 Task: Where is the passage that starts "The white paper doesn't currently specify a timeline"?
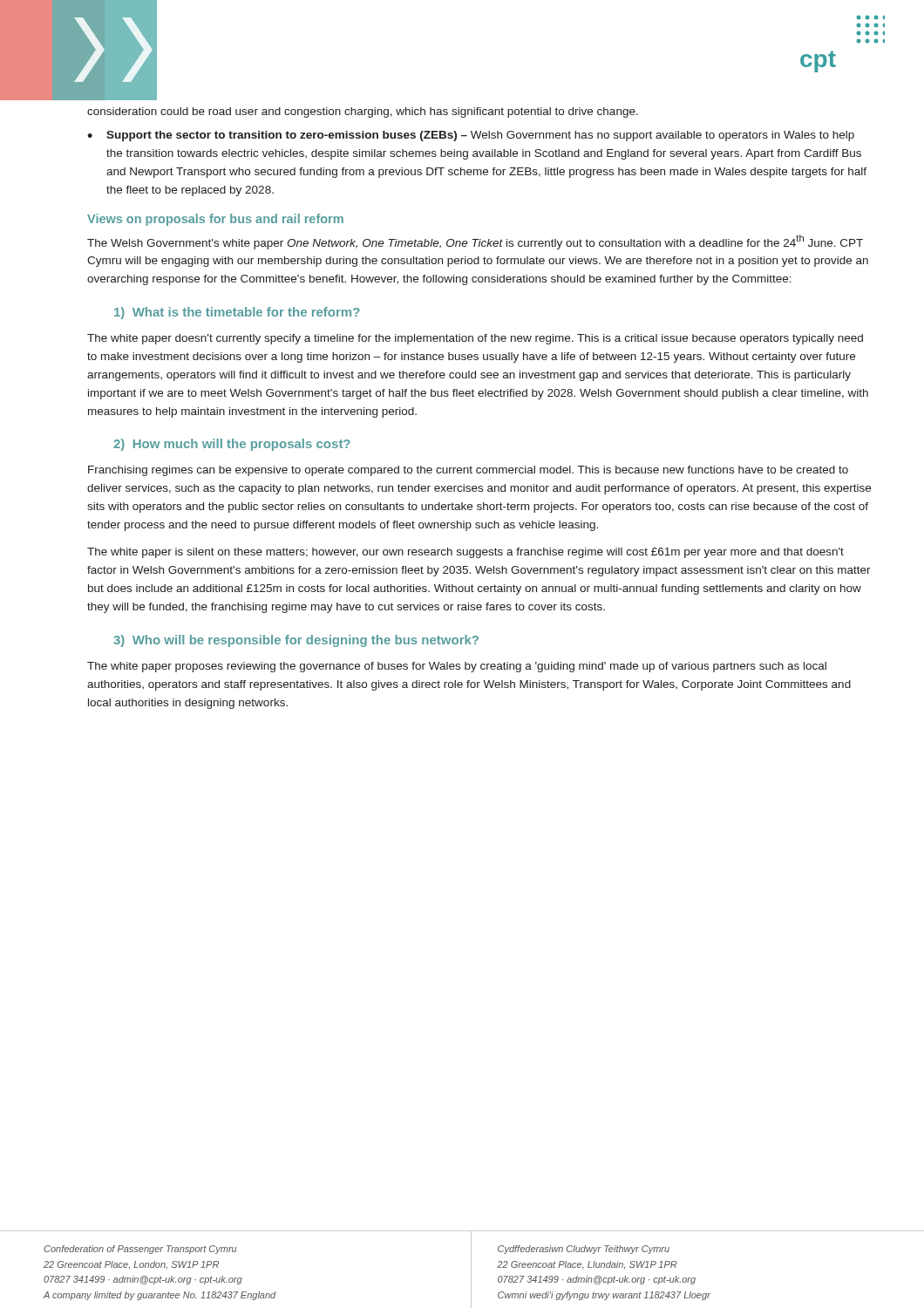tap(478, 374)
